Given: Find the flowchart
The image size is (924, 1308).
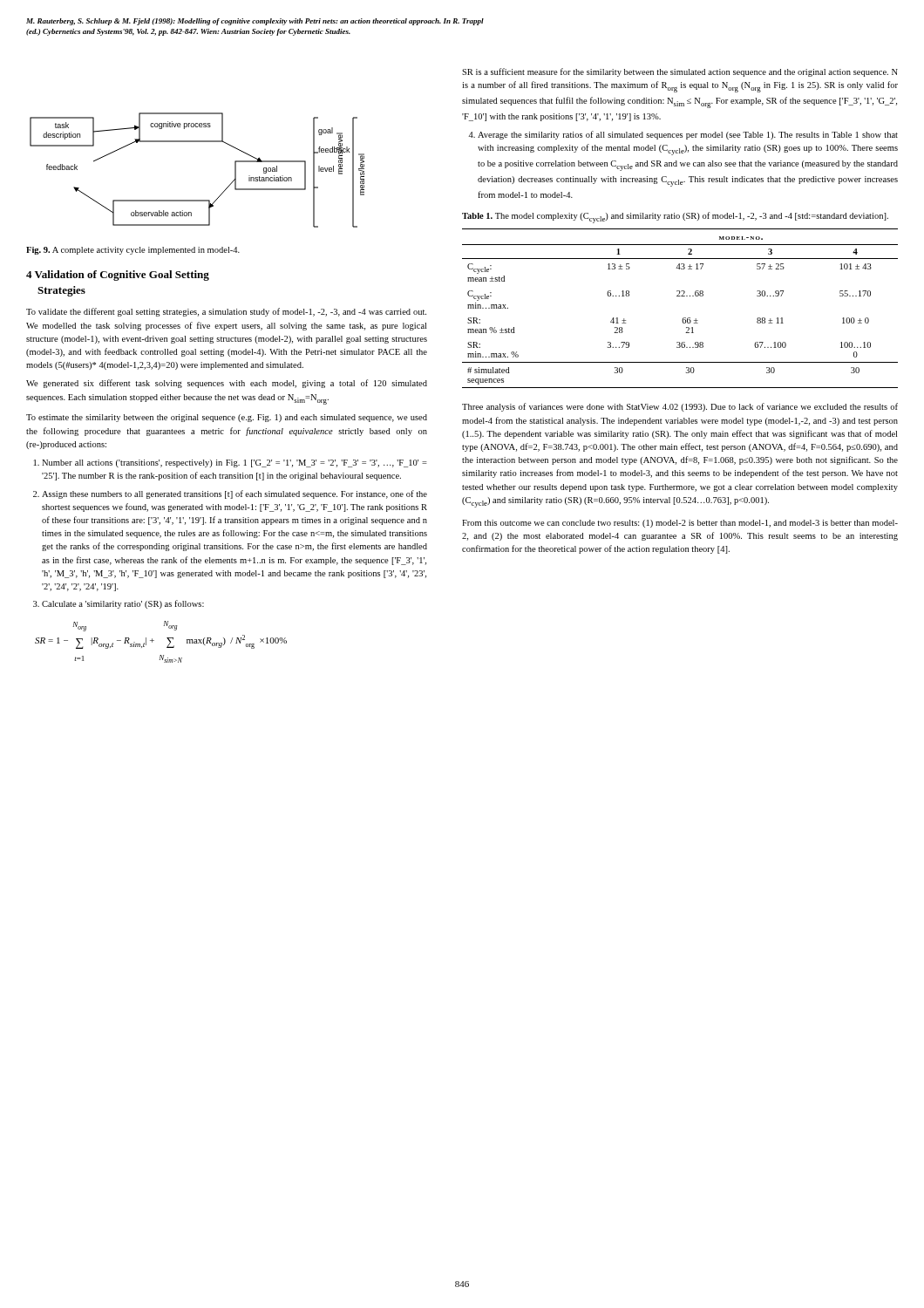Looking at the screenshot, I should [x=218, y=153].
